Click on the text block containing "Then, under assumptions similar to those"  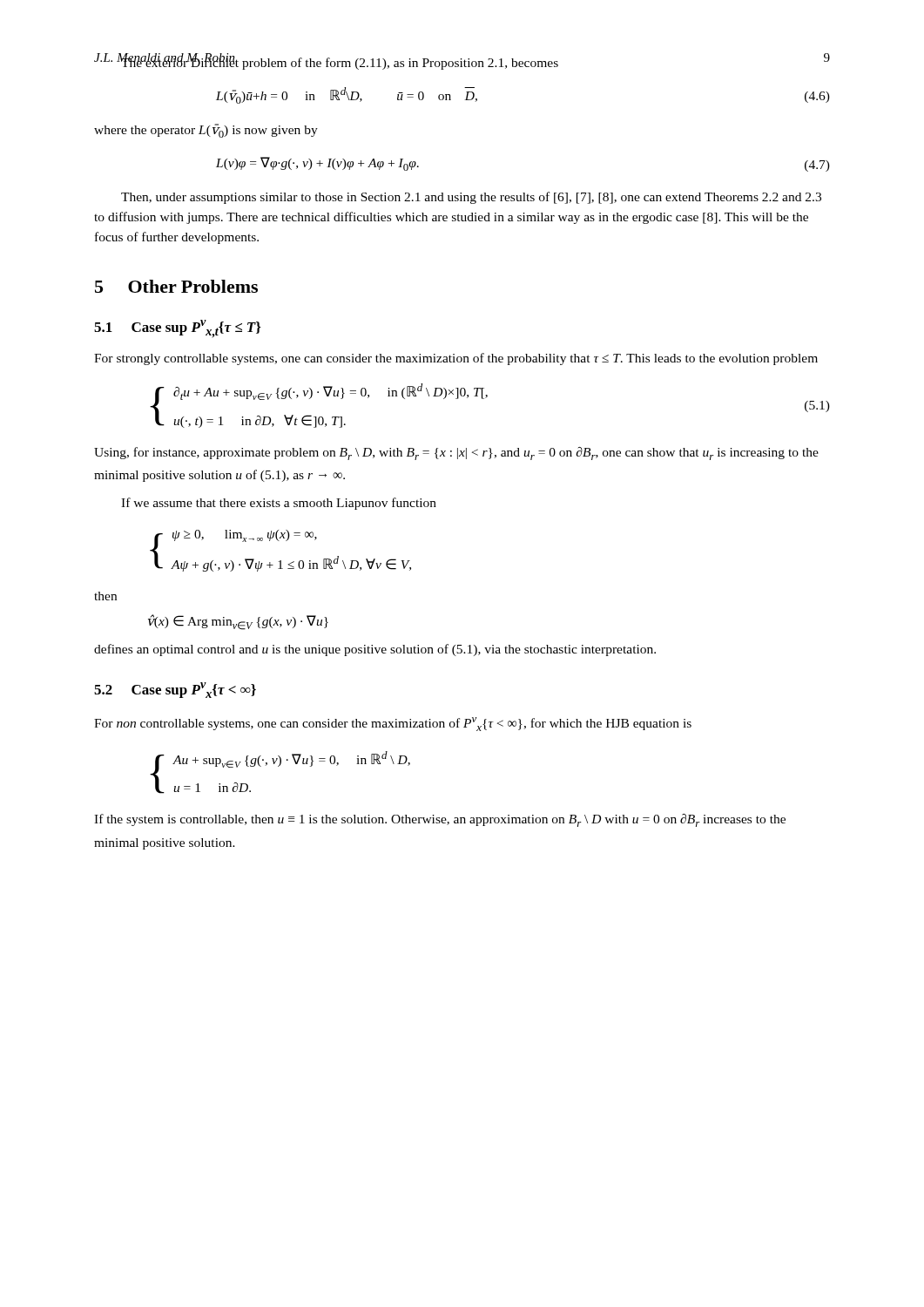coord(462,217)
